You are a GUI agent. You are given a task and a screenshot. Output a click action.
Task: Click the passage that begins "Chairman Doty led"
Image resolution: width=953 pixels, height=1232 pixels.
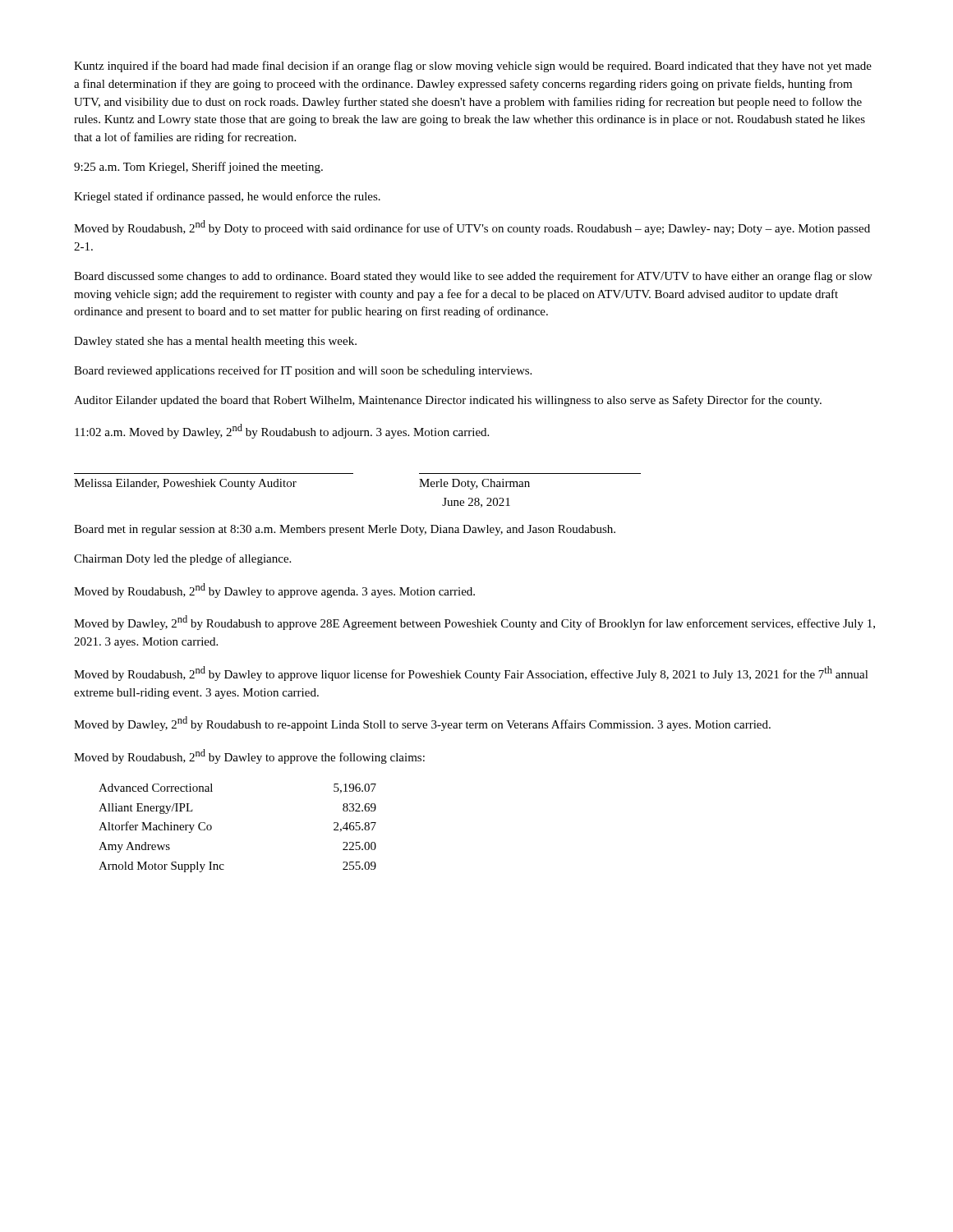[x=183, y=558]
